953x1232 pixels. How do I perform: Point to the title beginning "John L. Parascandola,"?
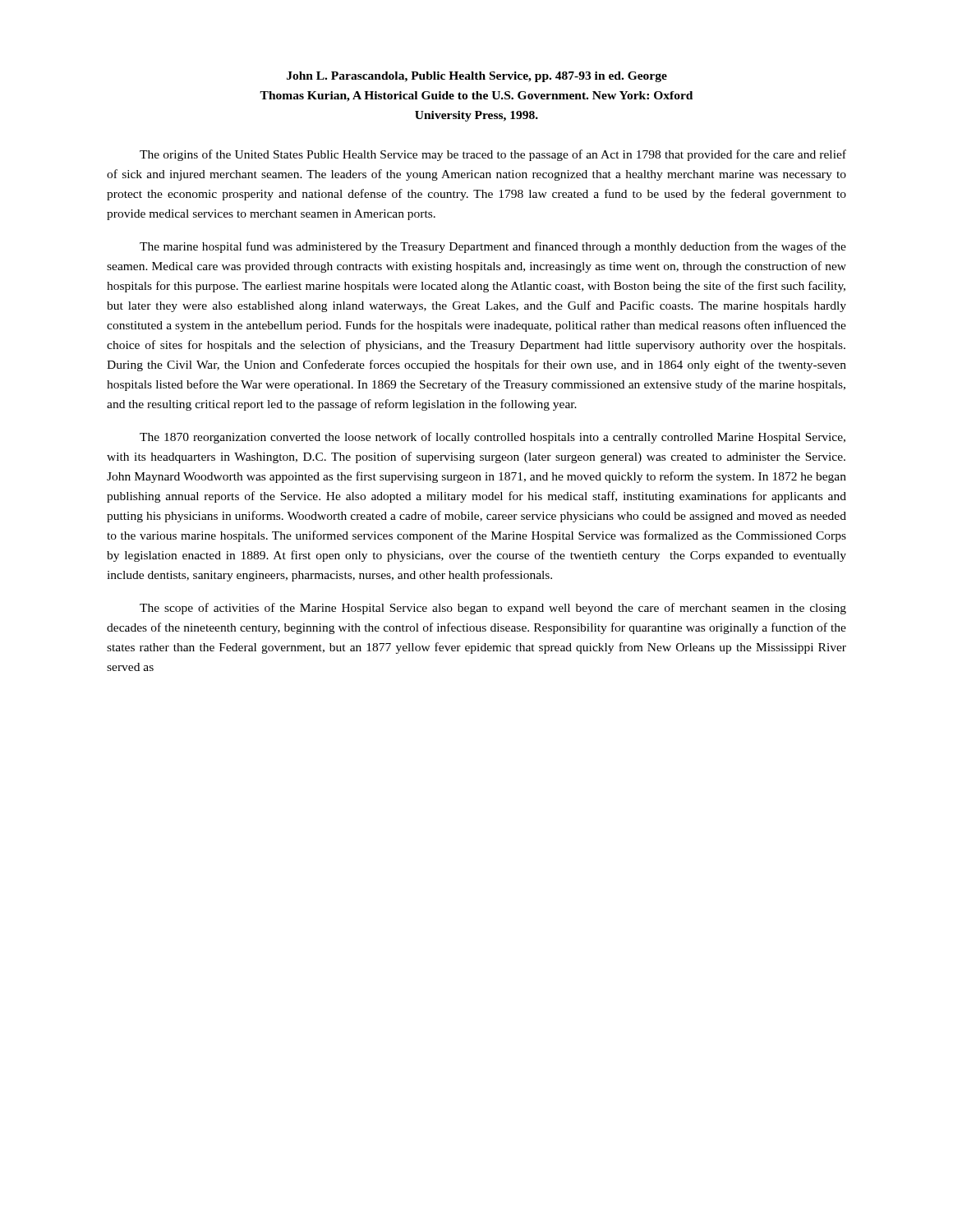coord(476,95)
